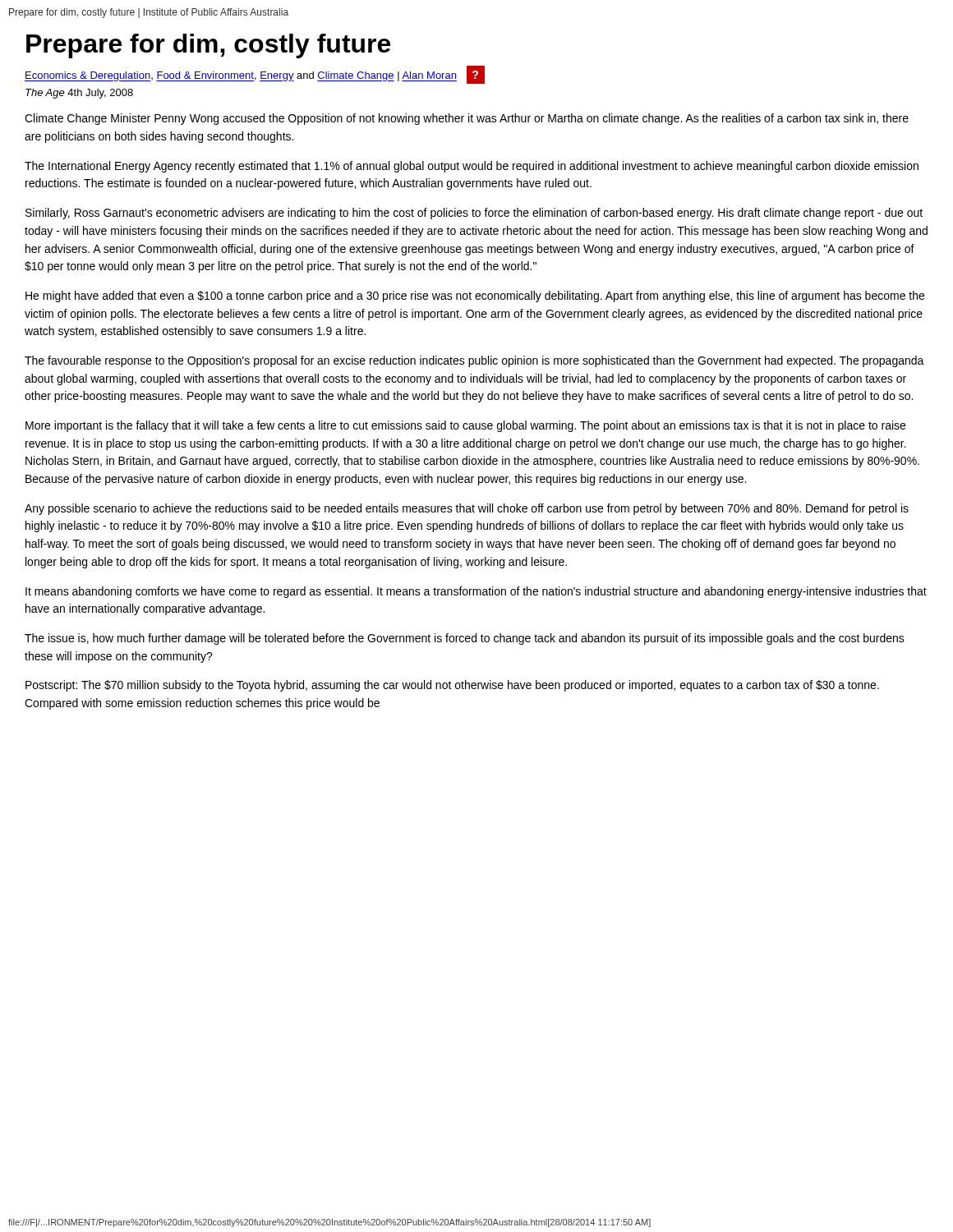Point to the block beginning "The Age 4th"
Viewport: 953px width, 1232px height.
point(79,93)
